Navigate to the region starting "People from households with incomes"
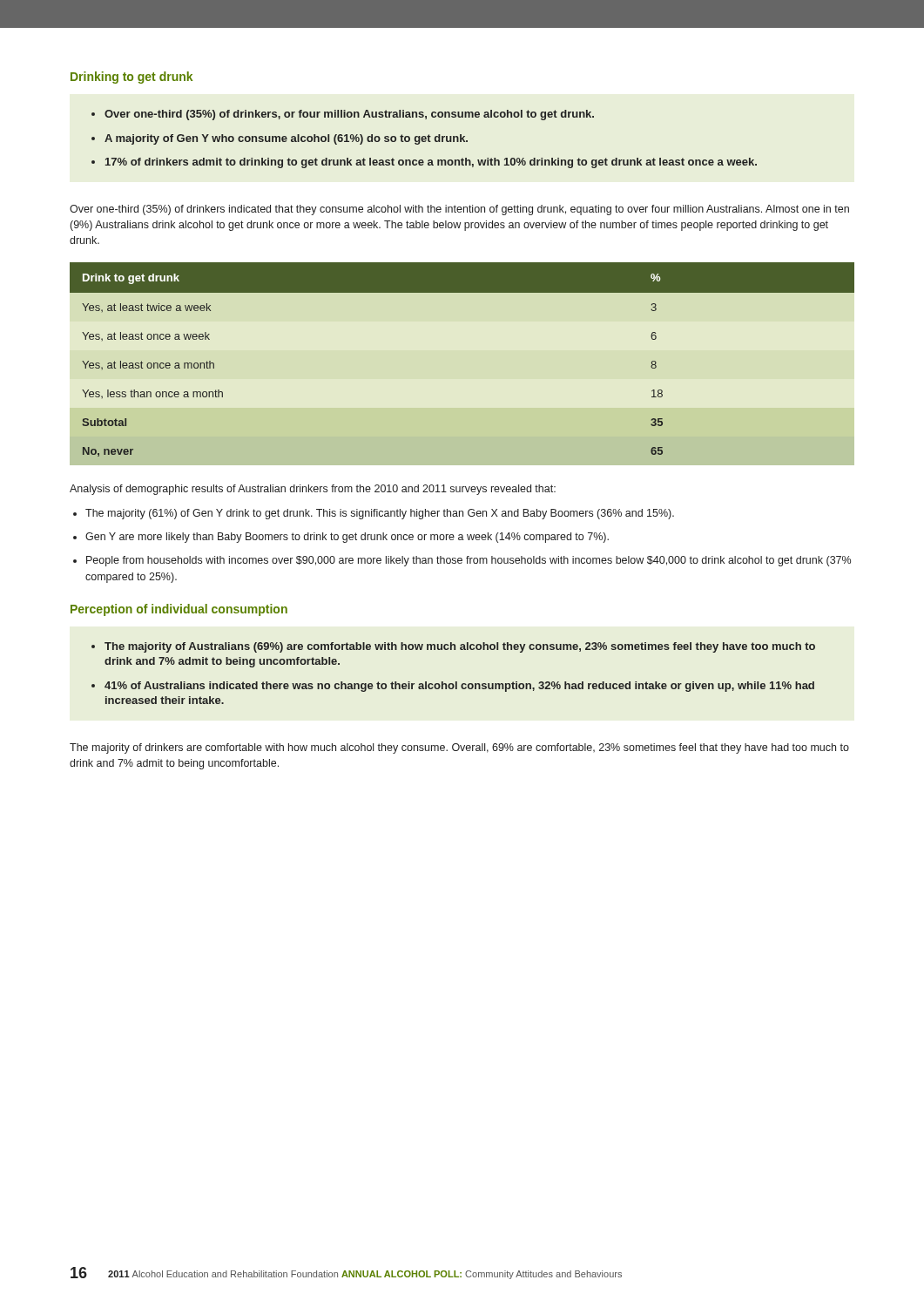Screen dimensions: 1307x924 468,569
